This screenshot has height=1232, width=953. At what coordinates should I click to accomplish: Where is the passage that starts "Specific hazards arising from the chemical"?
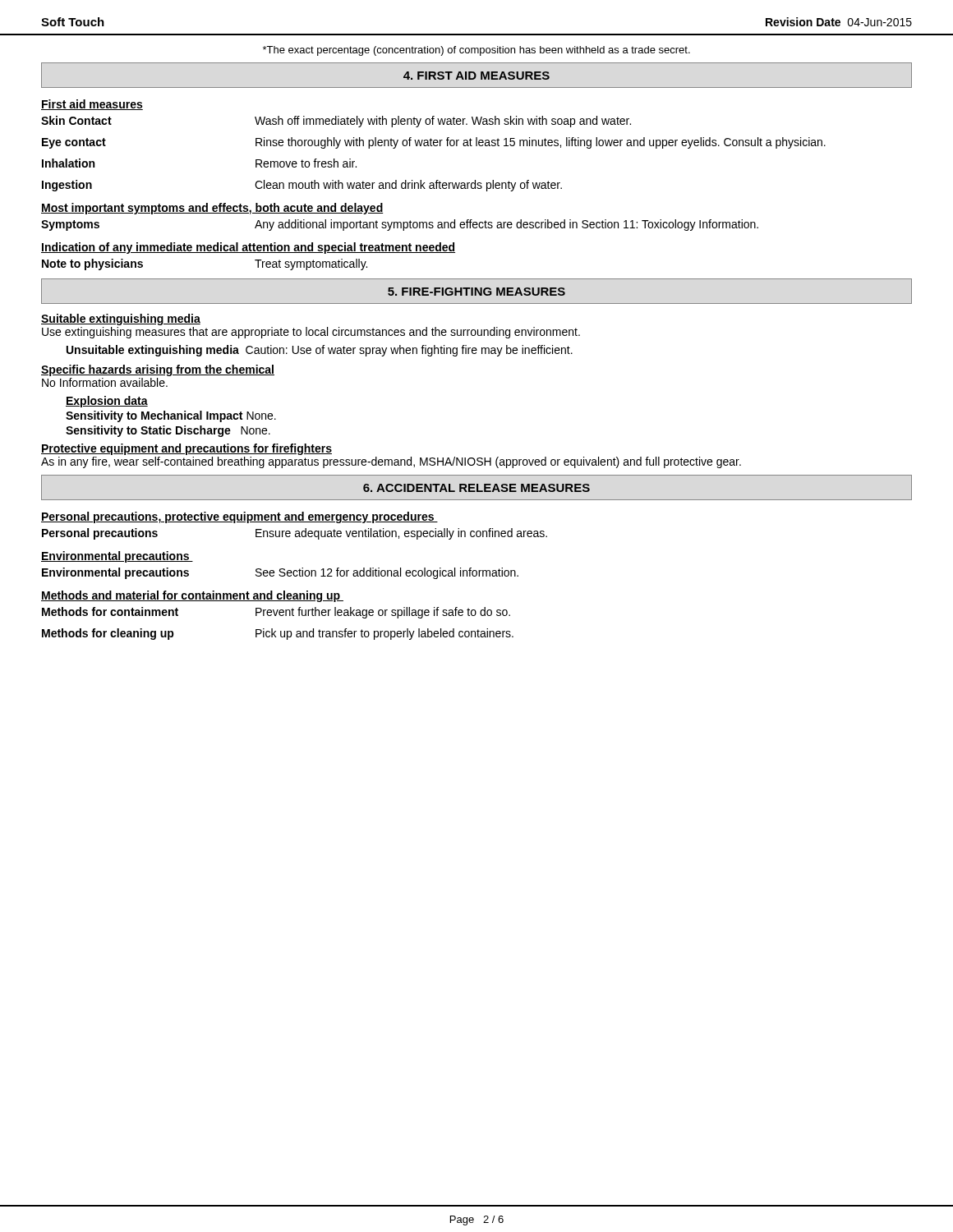(158, 376)
